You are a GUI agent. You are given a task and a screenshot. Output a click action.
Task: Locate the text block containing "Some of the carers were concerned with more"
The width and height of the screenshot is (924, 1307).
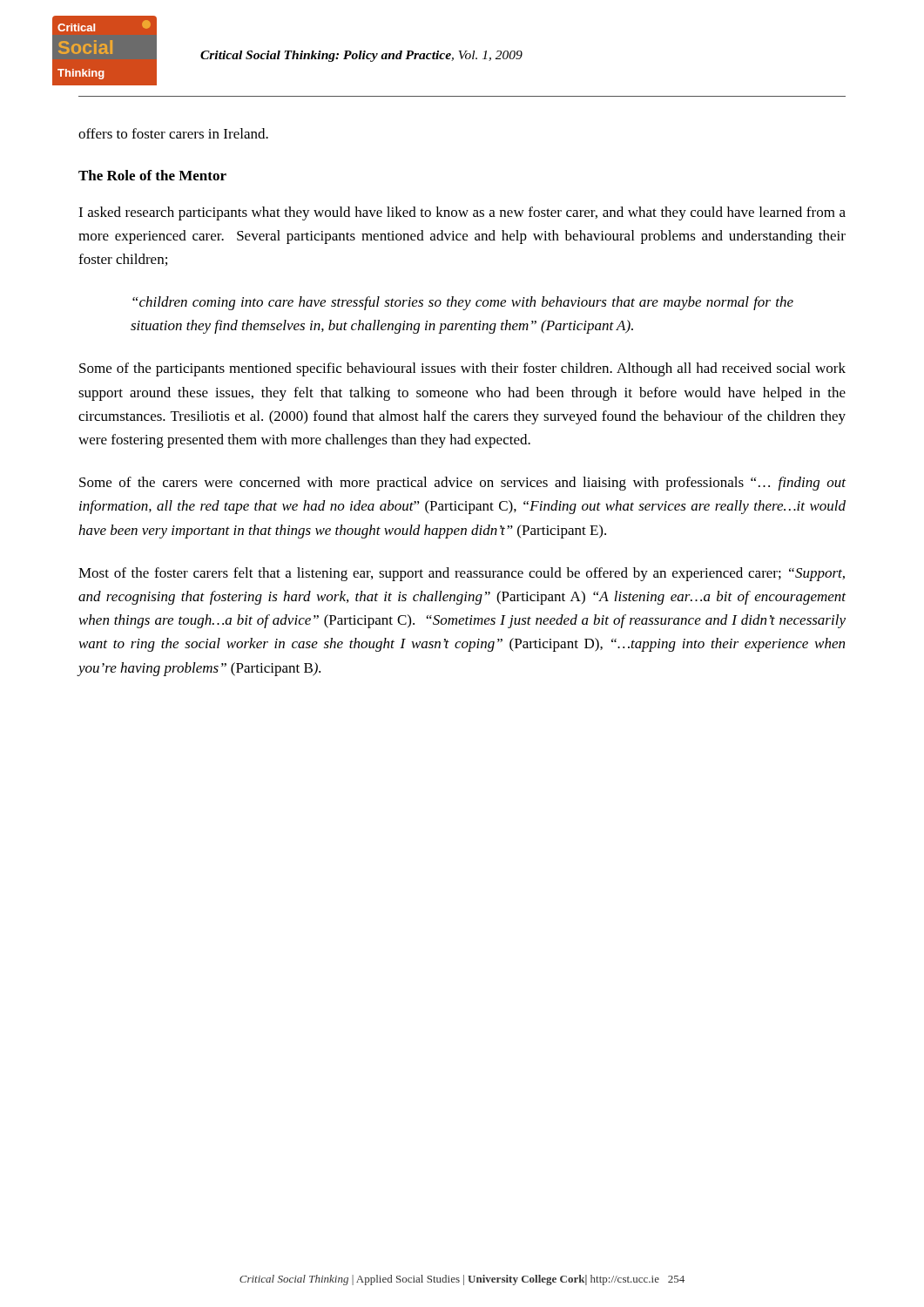(462, 506)
